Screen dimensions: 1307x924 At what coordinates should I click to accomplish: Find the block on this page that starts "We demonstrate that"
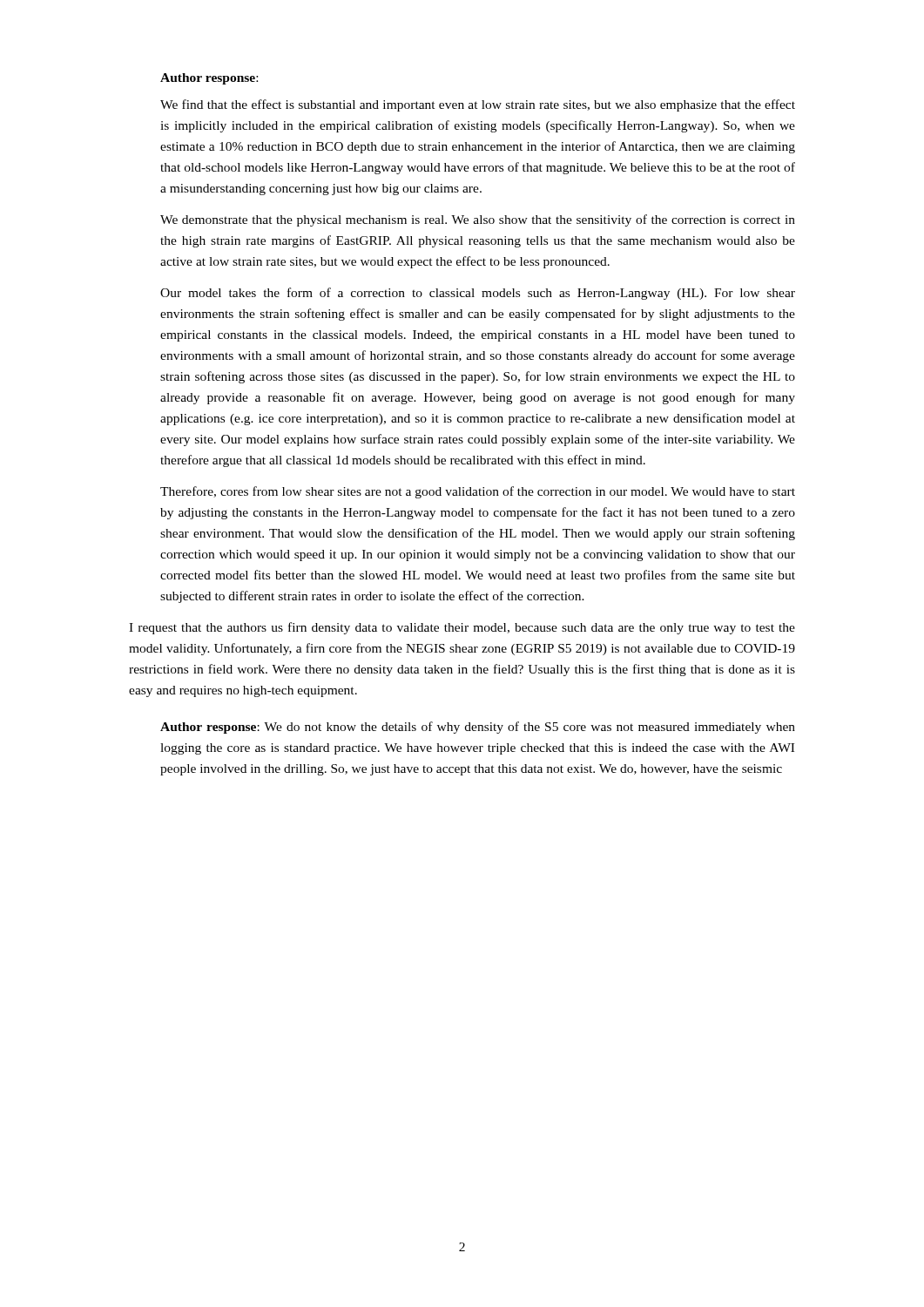point(478,241)
